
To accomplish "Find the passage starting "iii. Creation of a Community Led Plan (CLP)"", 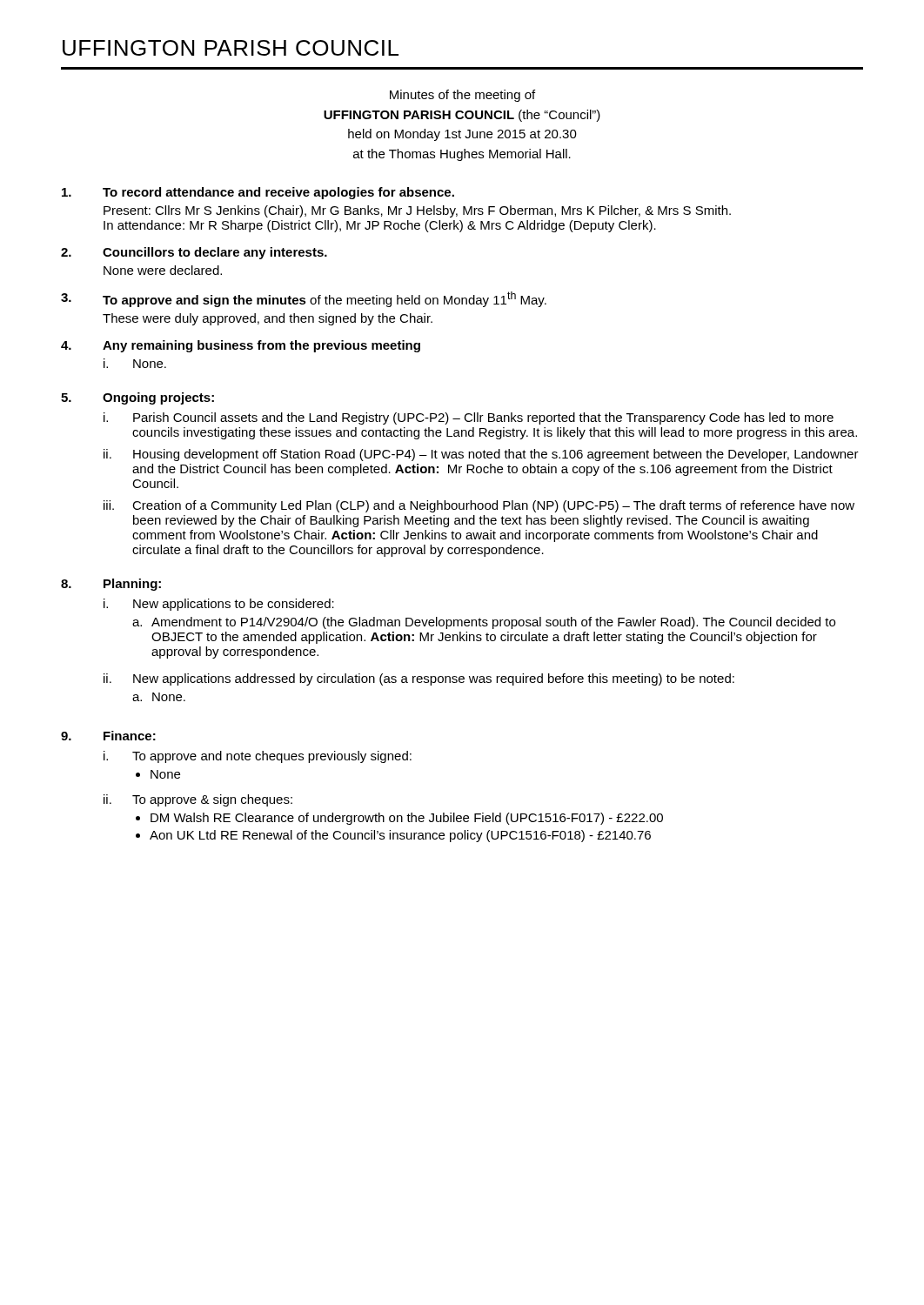I will pyautogui.click(x=483, y=527).
